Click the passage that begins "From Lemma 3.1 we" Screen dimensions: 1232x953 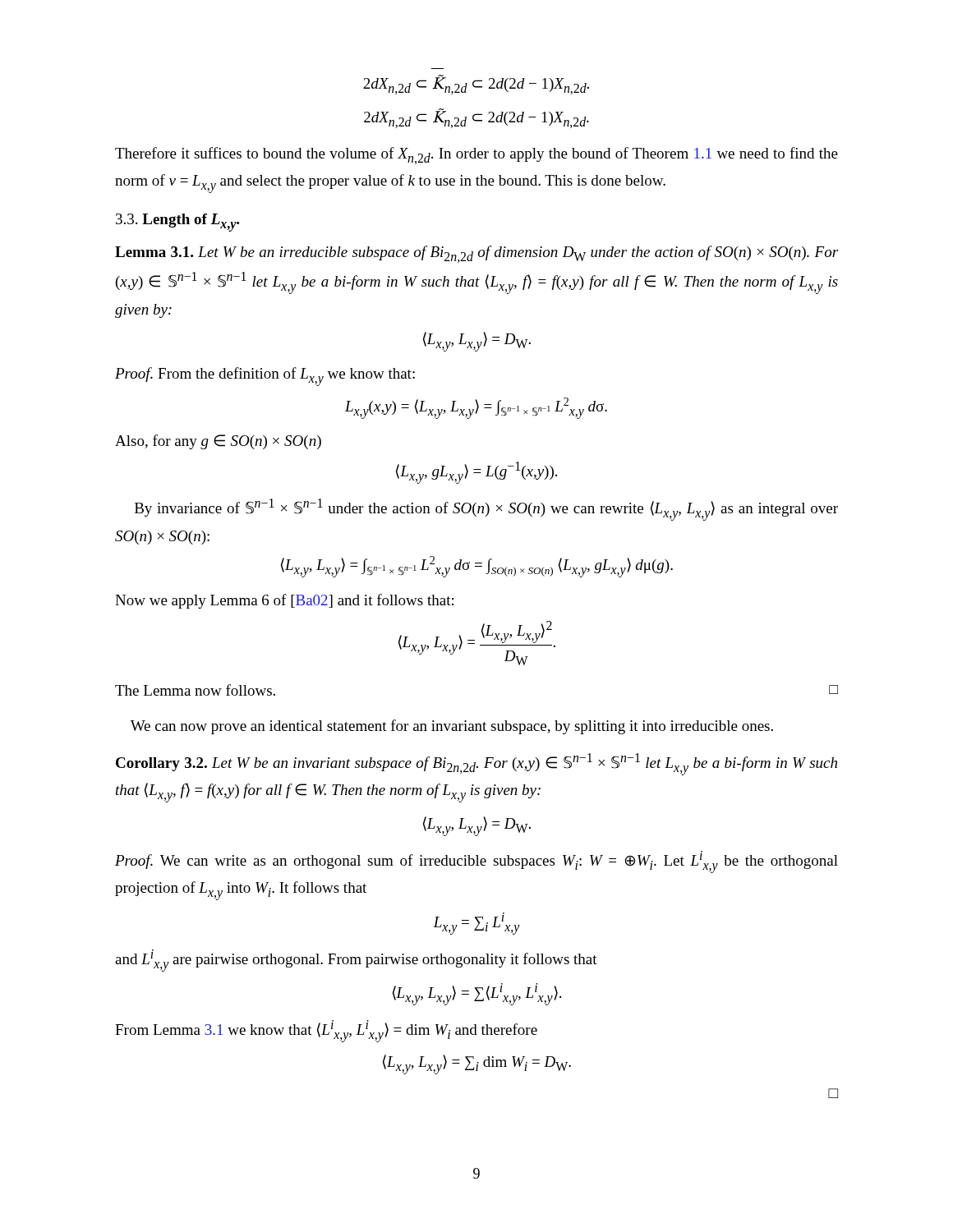click(326, 1030)
